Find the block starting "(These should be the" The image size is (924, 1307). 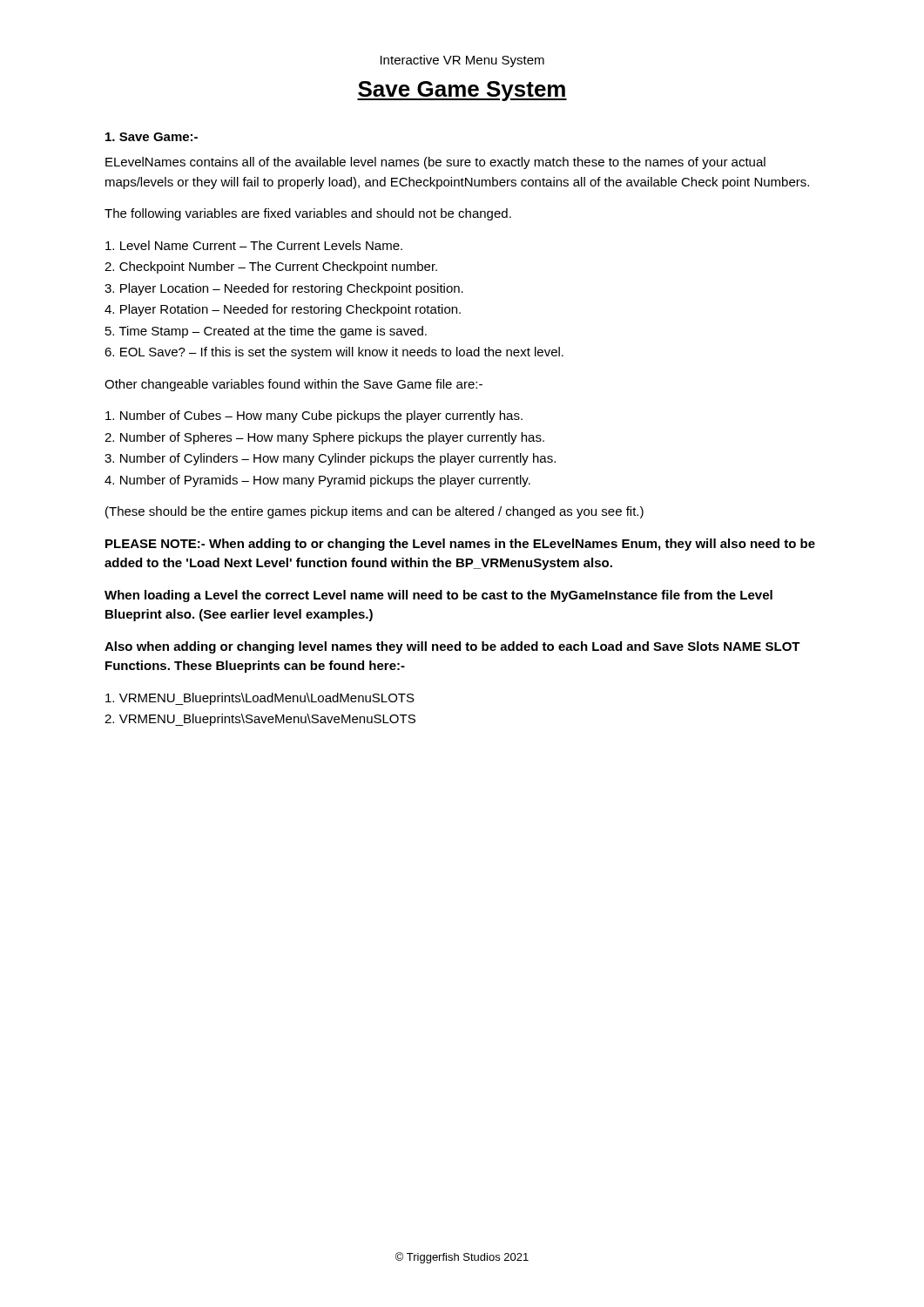(x=374, y=511)
